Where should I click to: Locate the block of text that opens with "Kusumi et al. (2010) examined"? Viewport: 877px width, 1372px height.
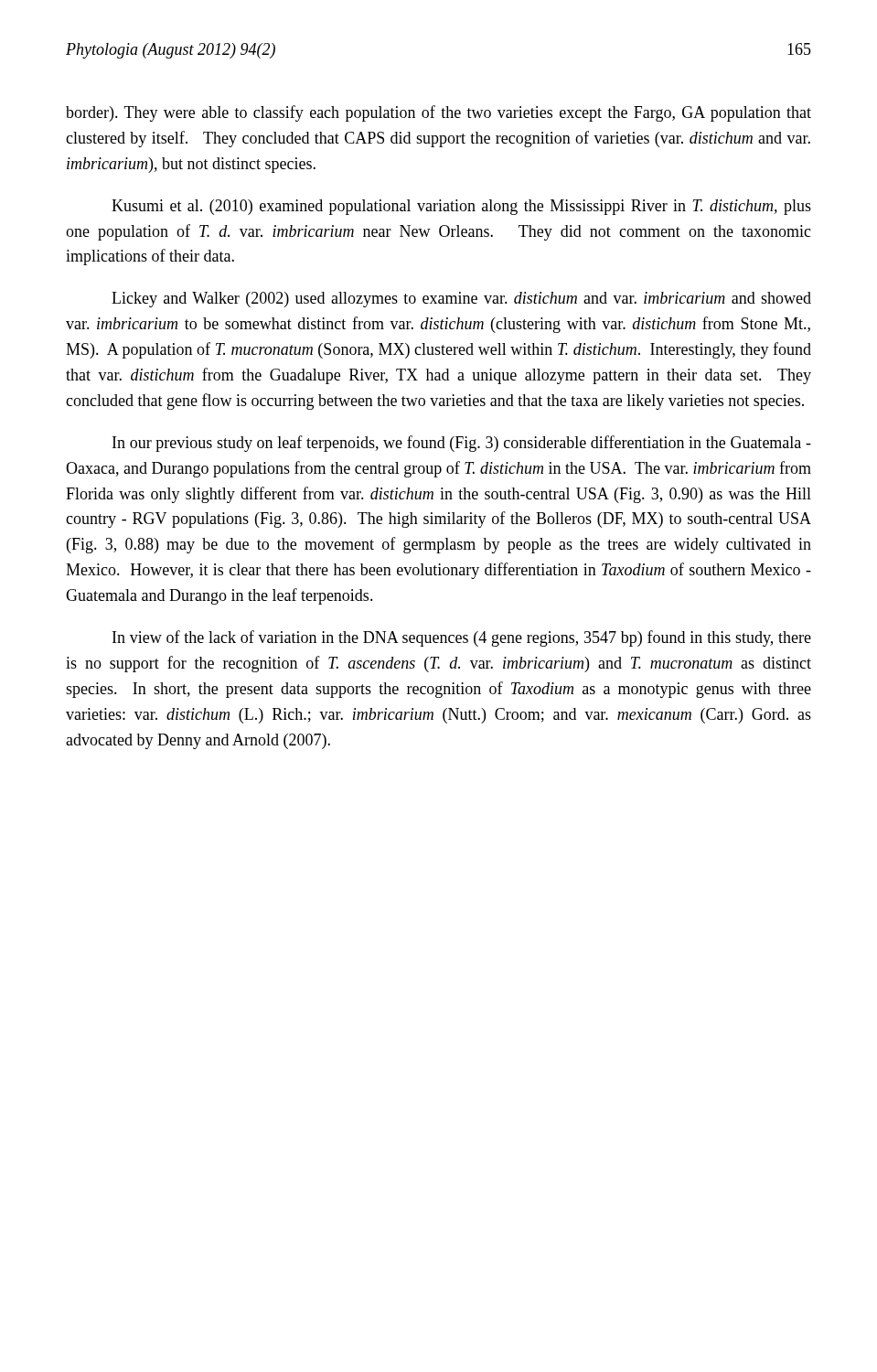click(x=438, y=231)
